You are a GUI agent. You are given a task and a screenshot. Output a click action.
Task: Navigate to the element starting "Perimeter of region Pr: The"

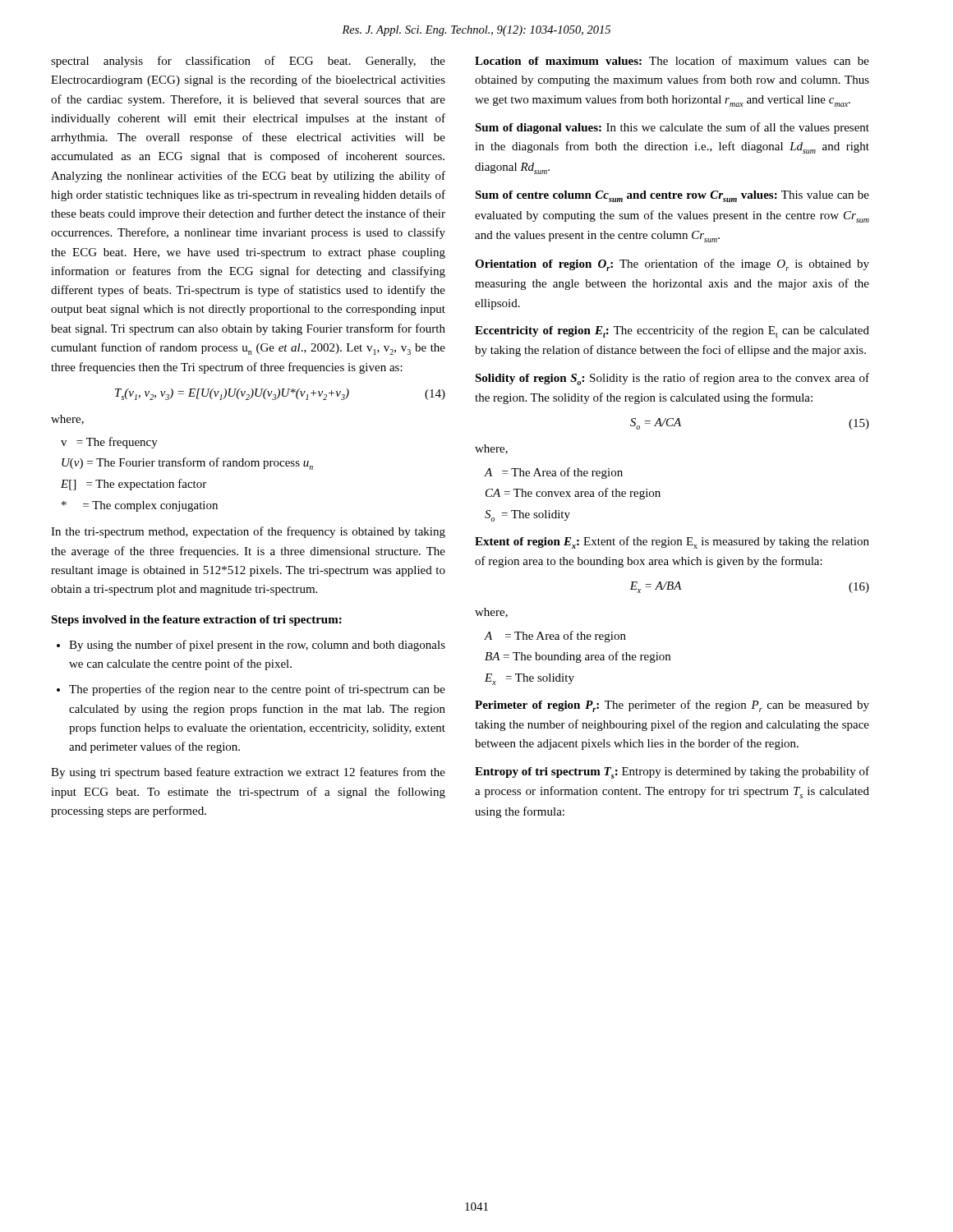tap(672, 724)
